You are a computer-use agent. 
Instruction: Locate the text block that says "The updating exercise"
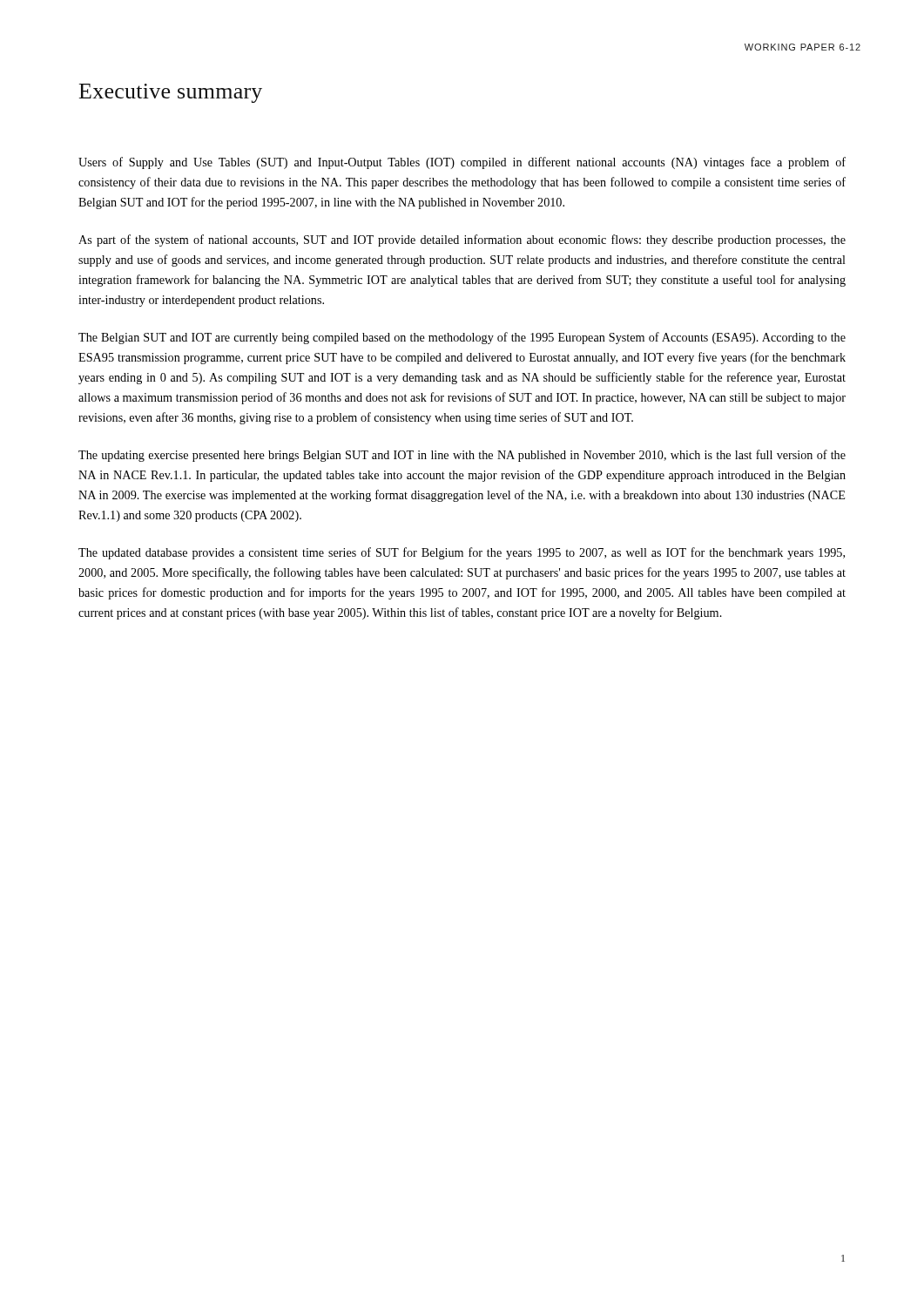pos(462,485)
